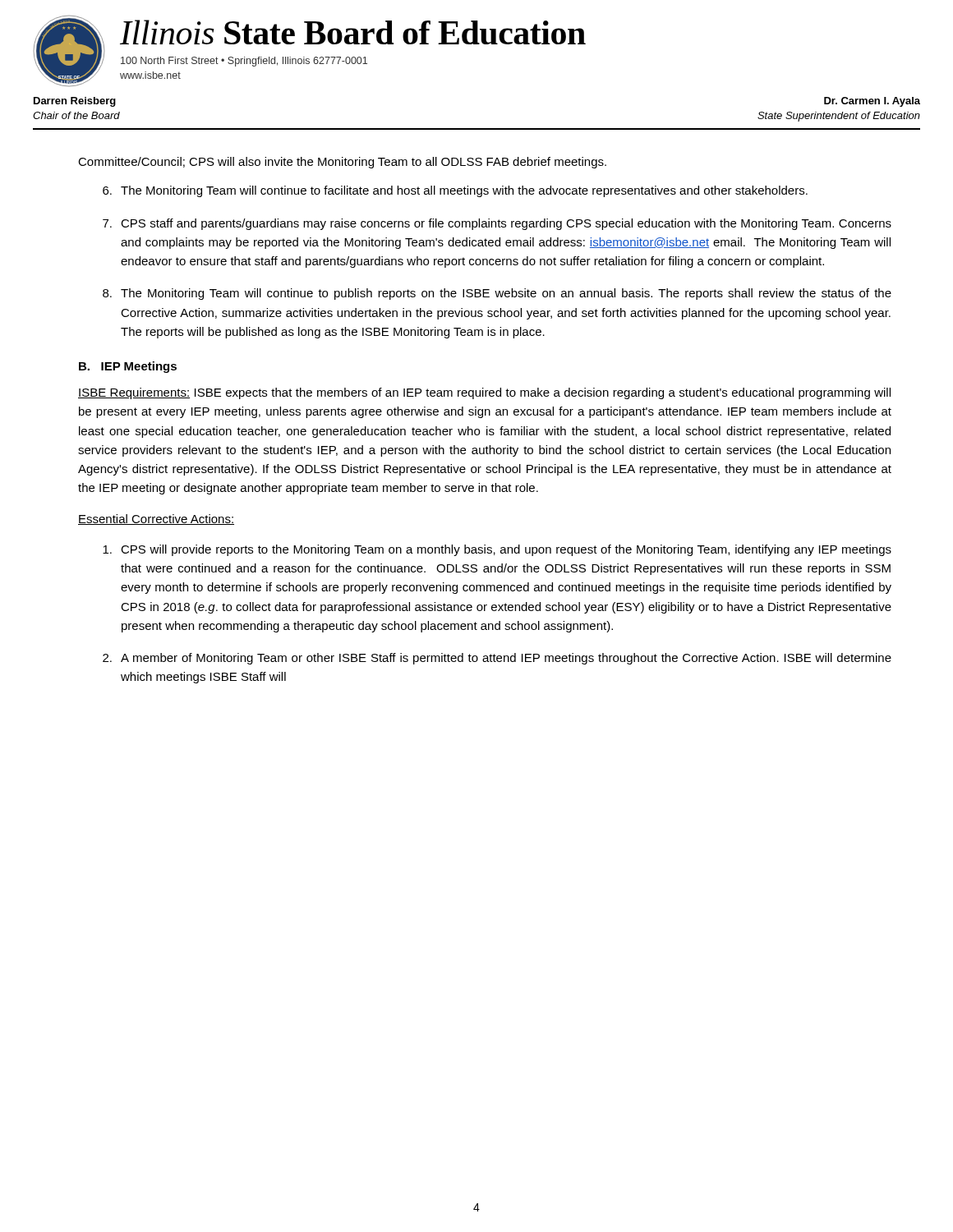This screenshot has height=1232, width=953.
Task: Locate the passage starting "ISBE Requirements: ISBE expects that the members of"
Action: [485, 440]
